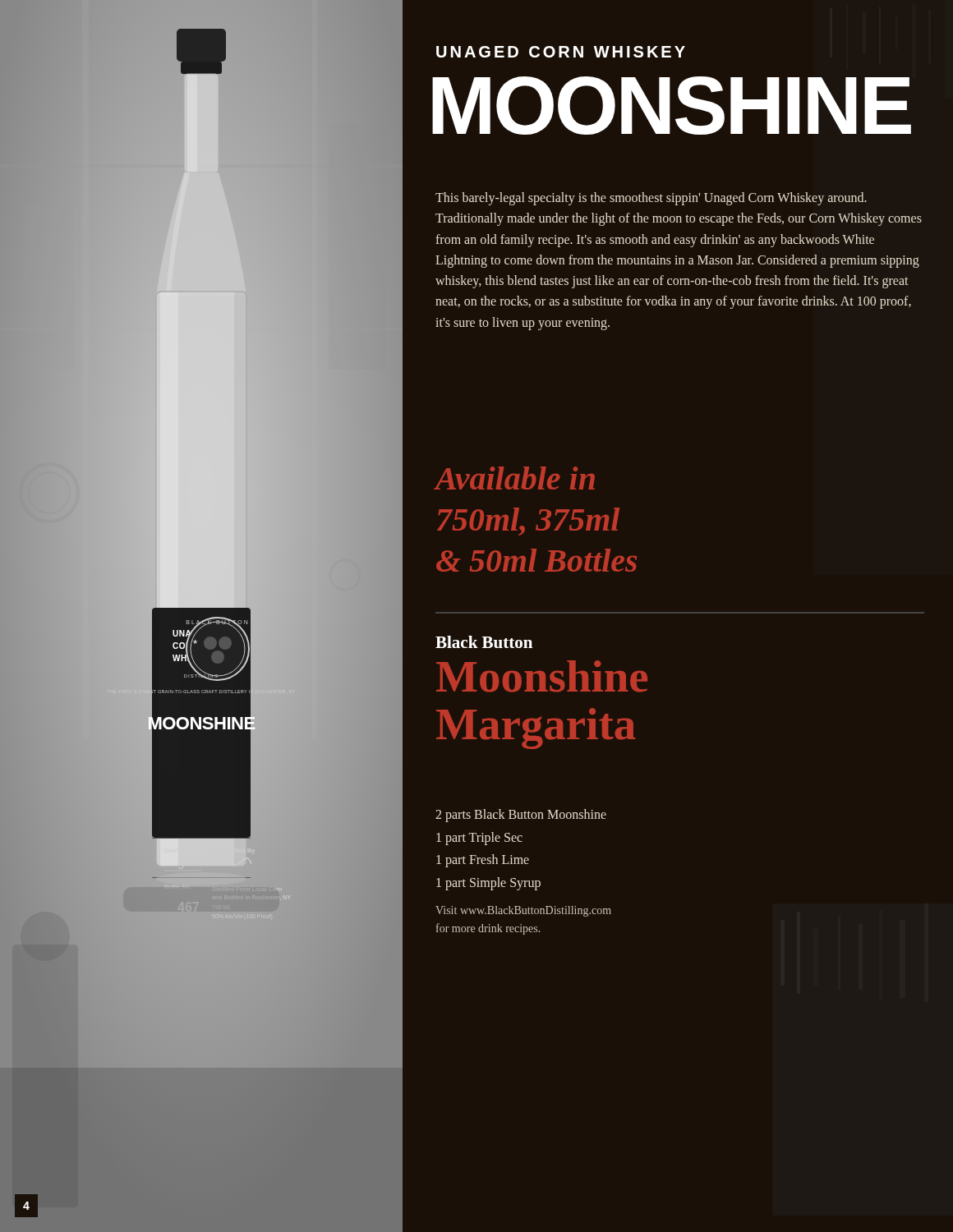Find the passage starting "This barely-legal specialty is the smoothest"

(x=679, y=260)
